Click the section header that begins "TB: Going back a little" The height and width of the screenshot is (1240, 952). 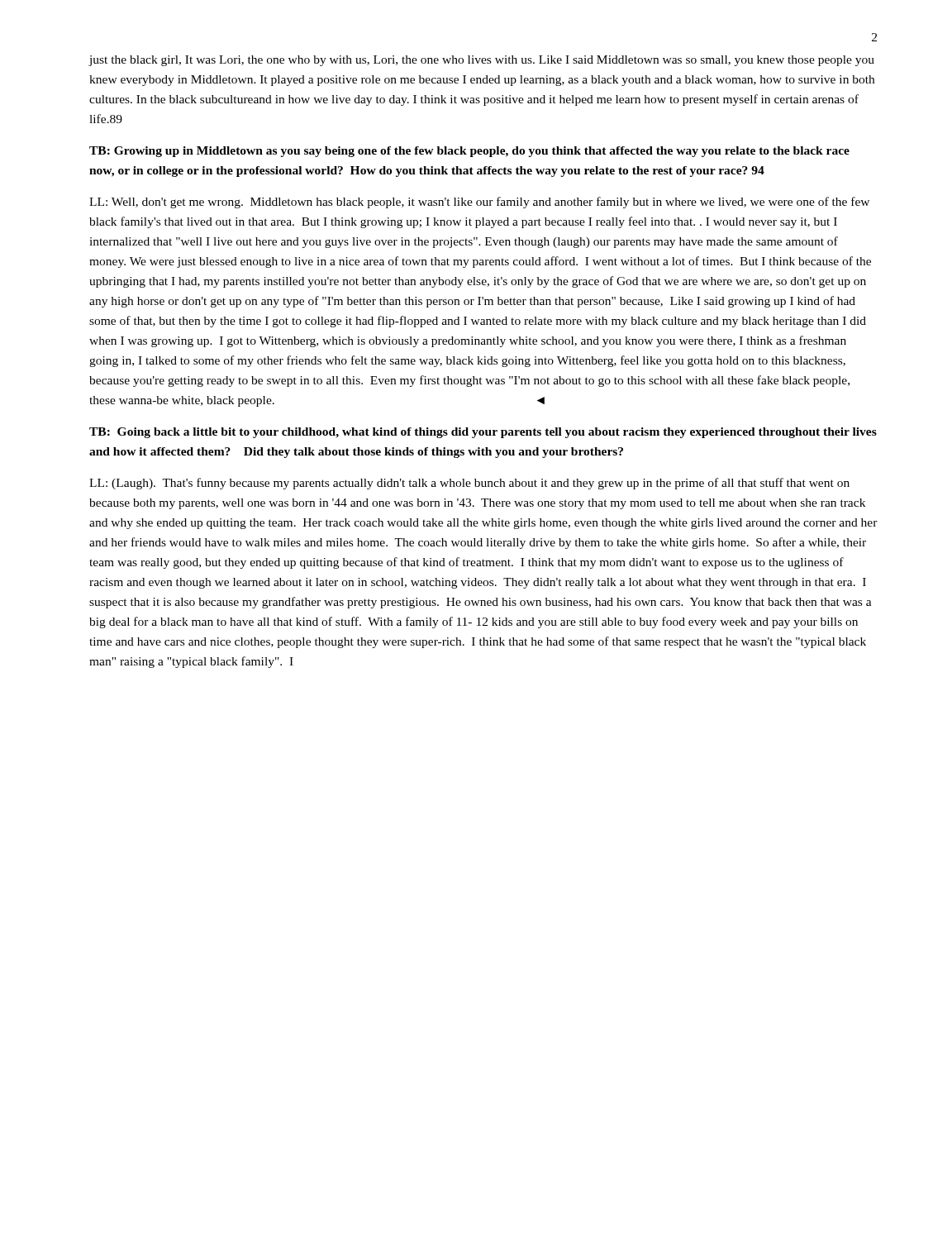point(483,441)
